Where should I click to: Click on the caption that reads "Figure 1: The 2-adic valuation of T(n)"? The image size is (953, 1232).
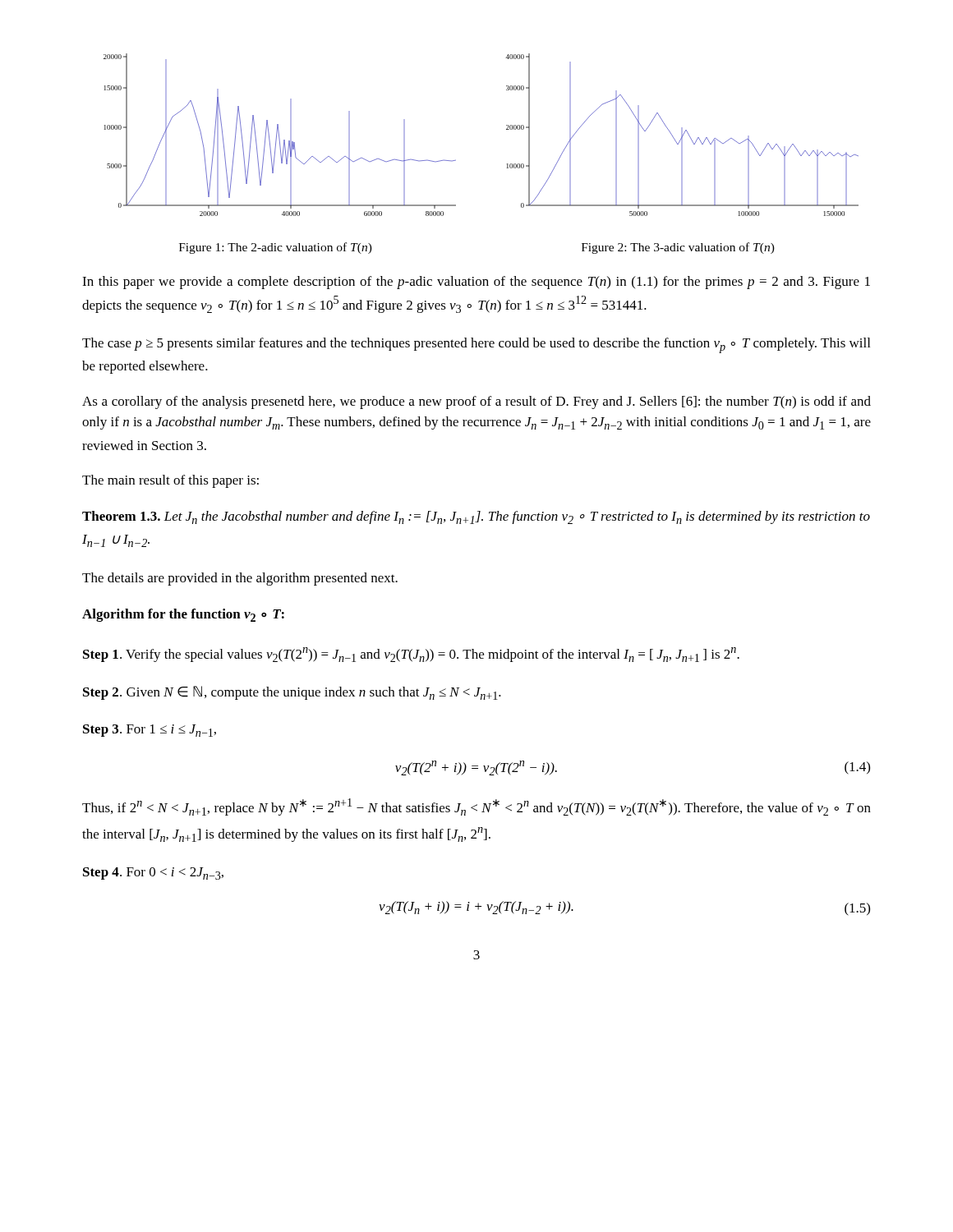(x=275, y=246)
